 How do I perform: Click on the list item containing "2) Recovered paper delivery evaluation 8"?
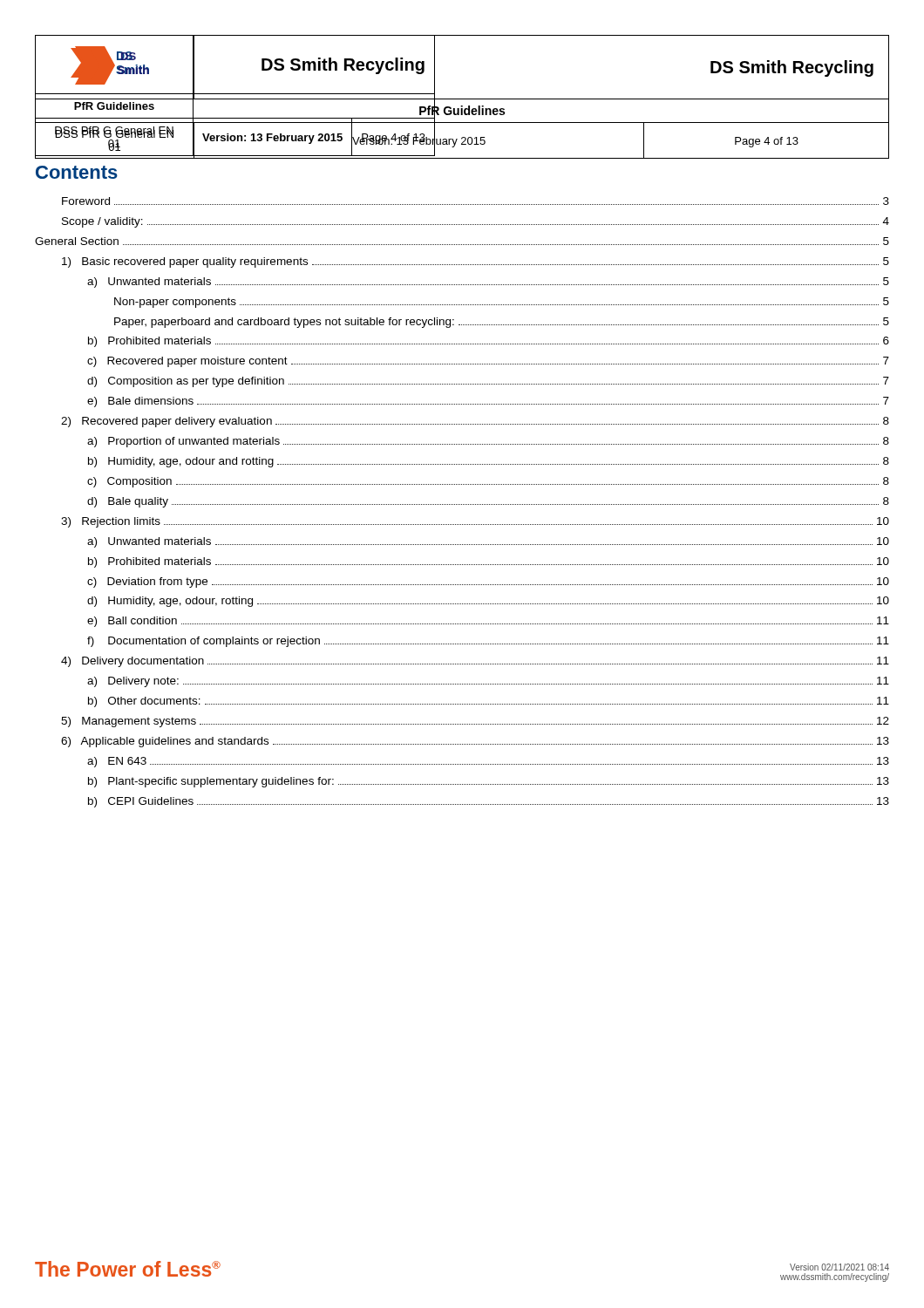point(475,422)
